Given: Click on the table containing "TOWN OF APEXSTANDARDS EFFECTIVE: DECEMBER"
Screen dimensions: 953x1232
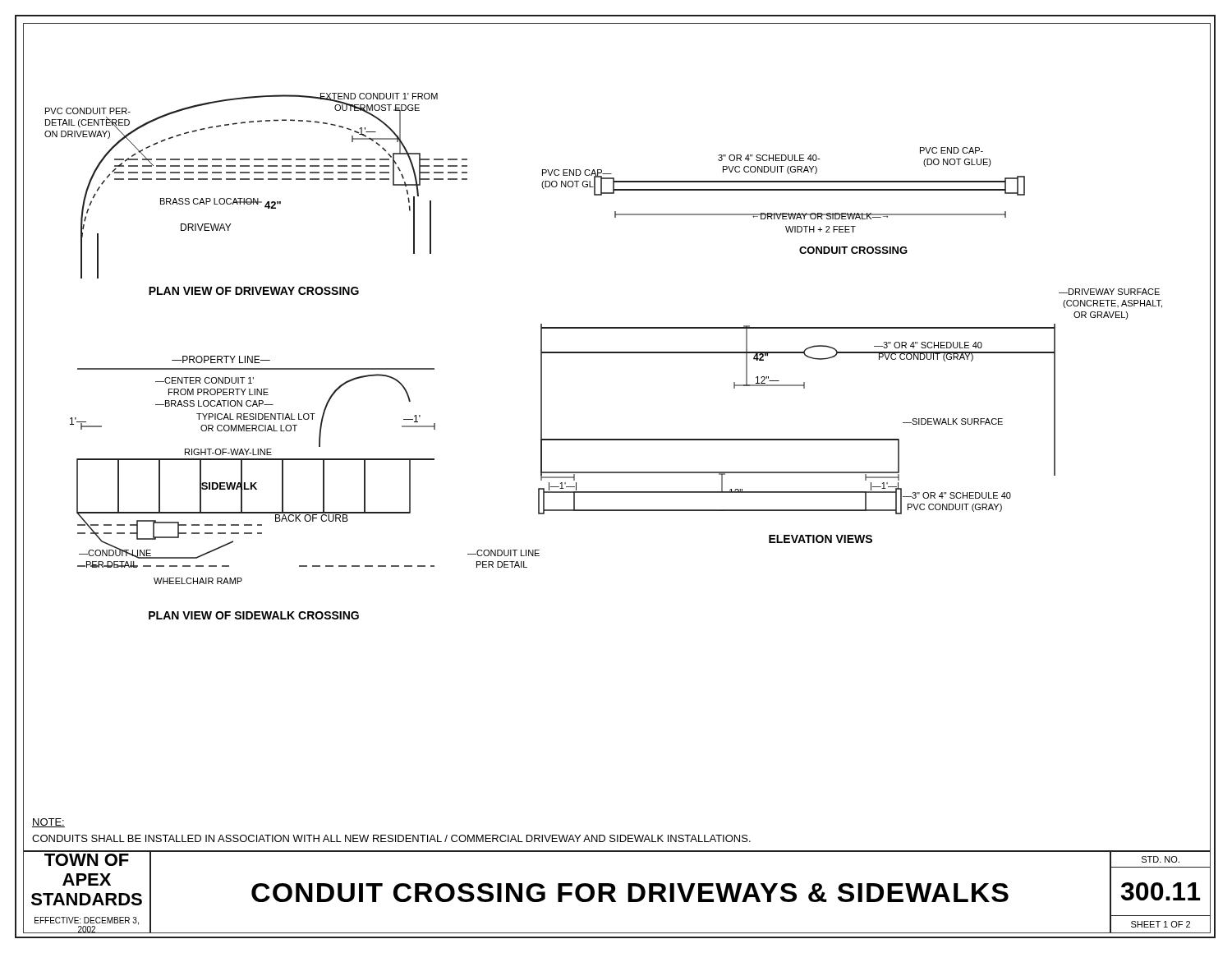Looking at the screenshot, I should point(617,891).
